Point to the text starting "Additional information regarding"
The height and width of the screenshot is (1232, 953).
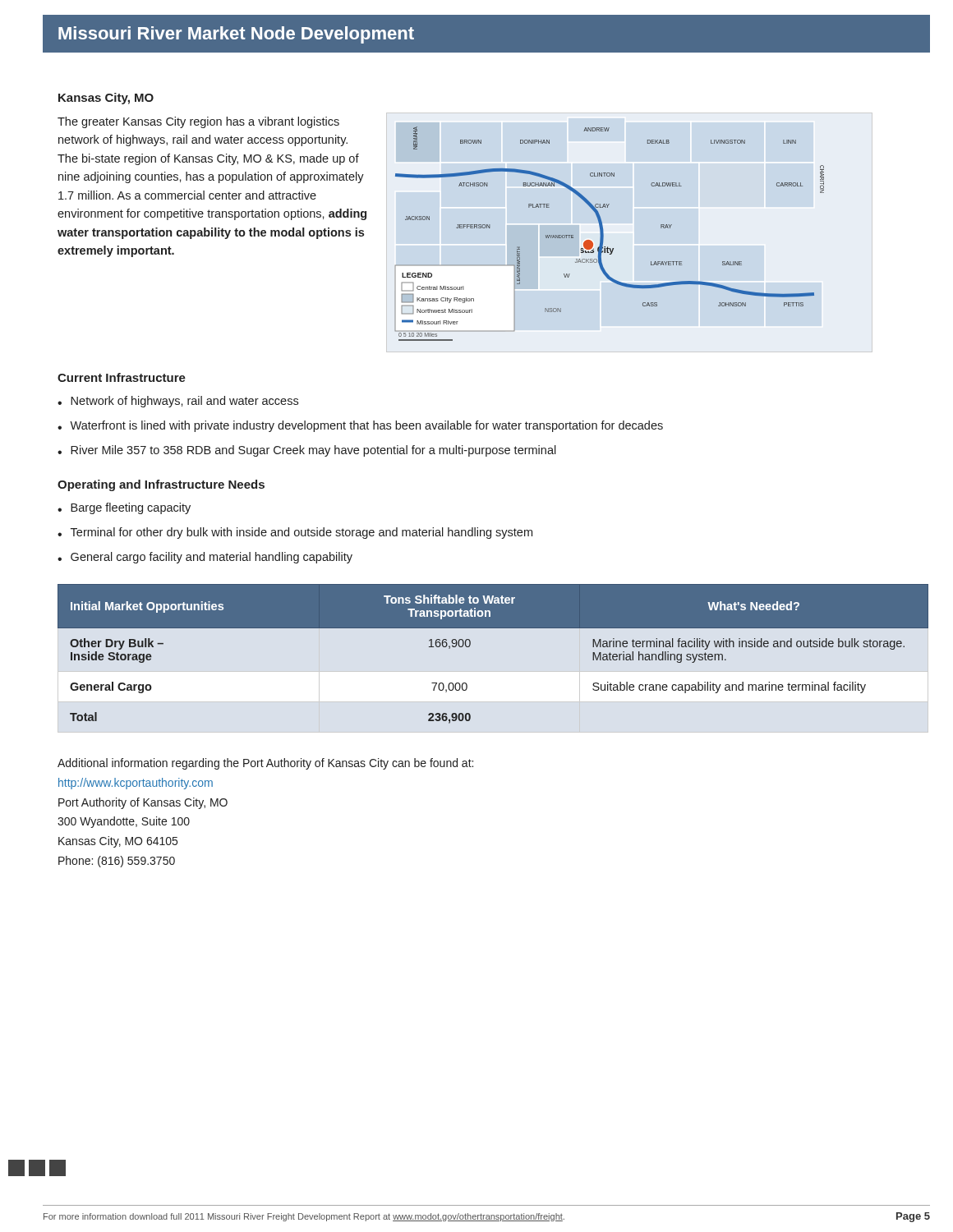click(265, 764)
